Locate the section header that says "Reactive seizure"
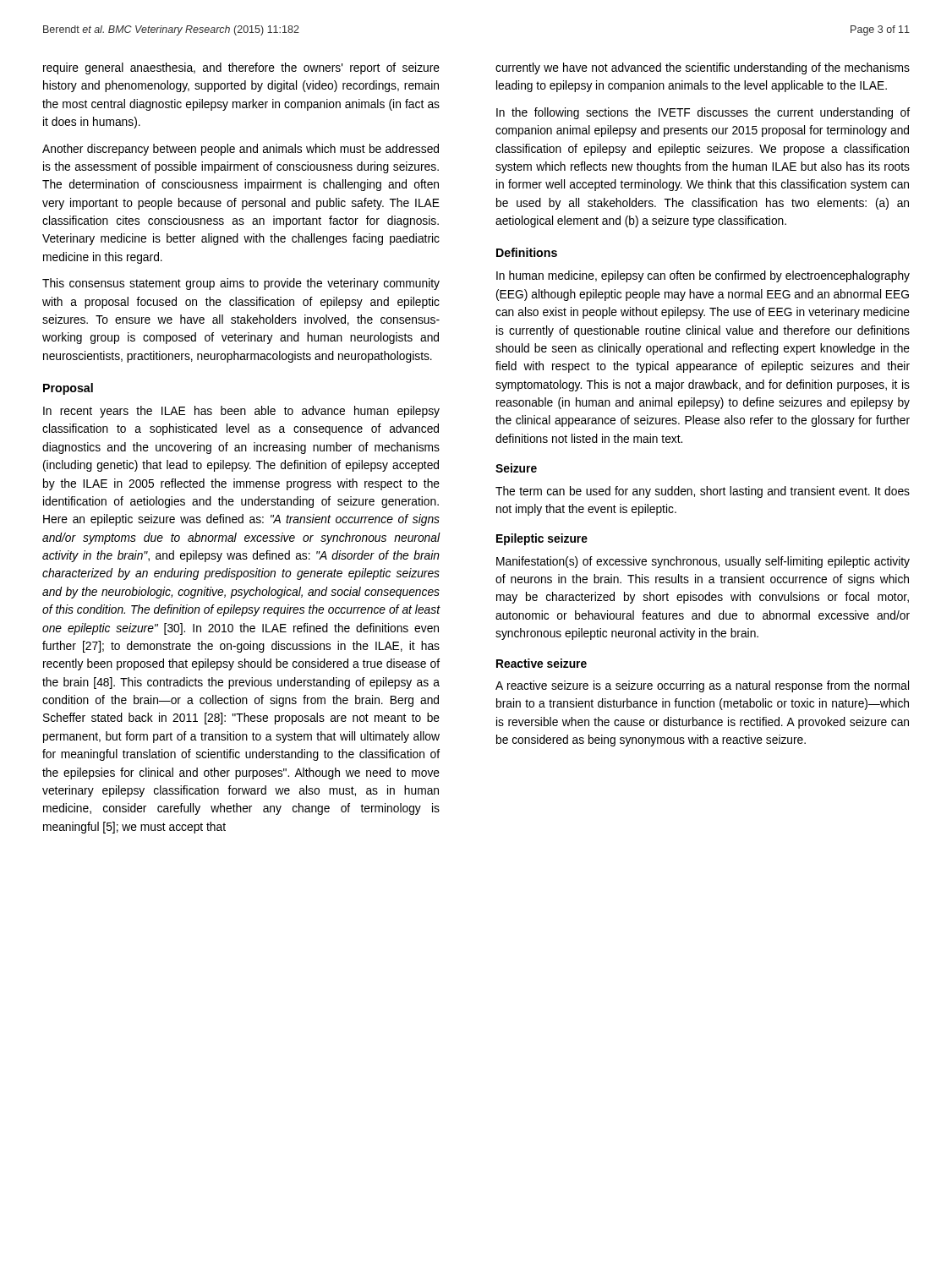The height and width of the screenshot is (1268, 952). 542,663
